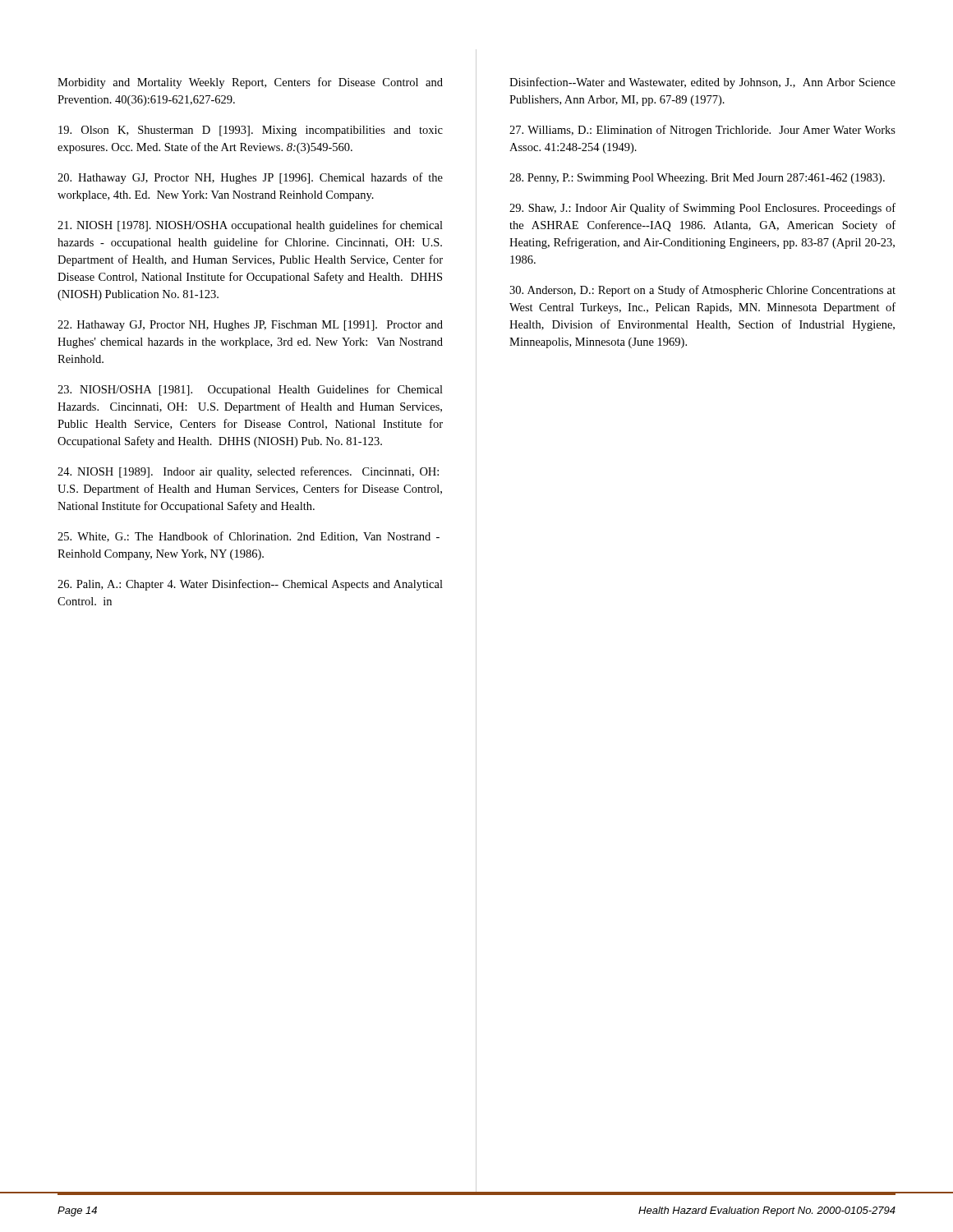Locate the block starting "30. Anderson, D.: Report on"

coord(702,316)
